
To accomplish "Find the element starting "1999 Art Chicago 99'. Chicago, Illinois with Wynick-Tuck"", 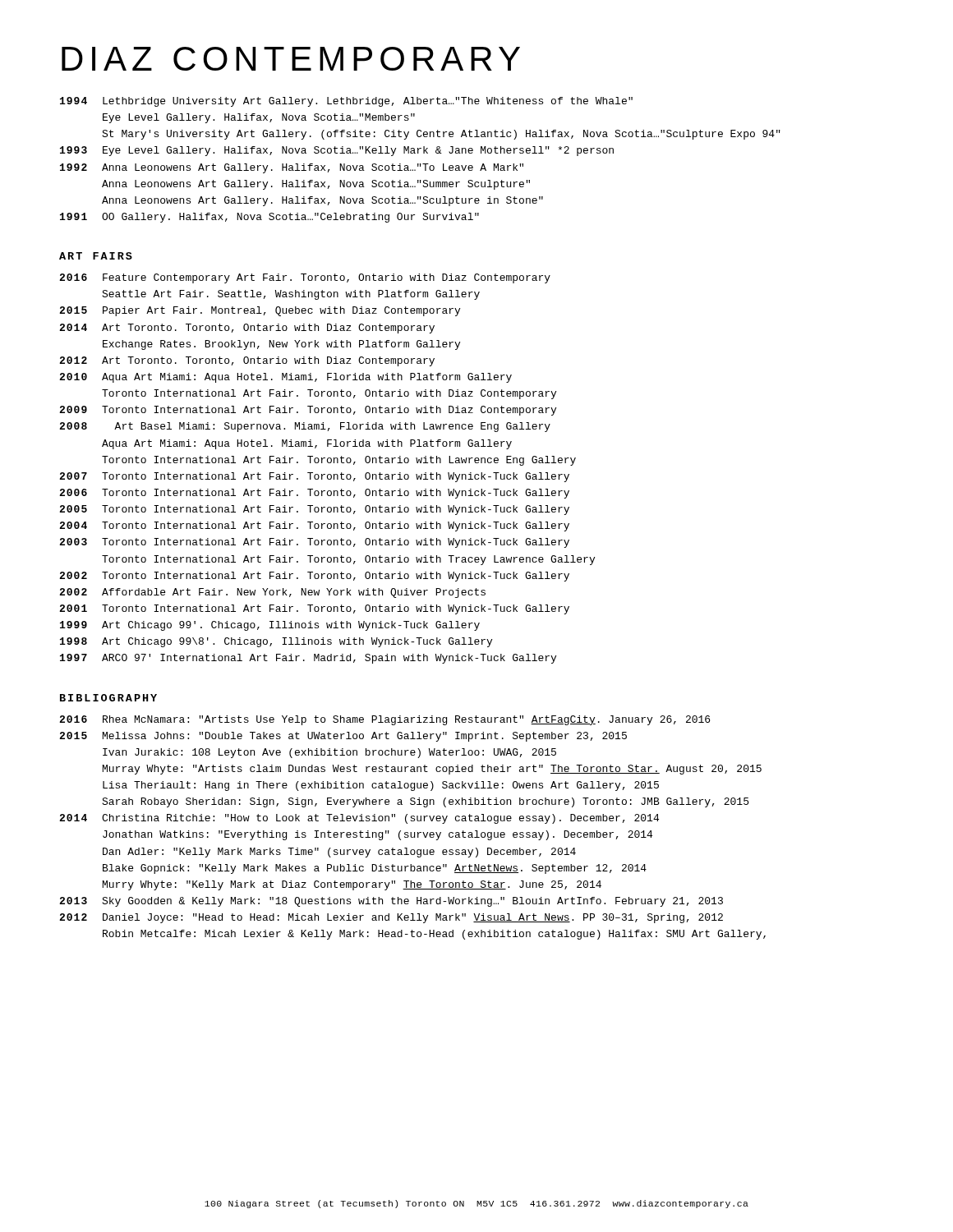I will [x=476, y=626].
